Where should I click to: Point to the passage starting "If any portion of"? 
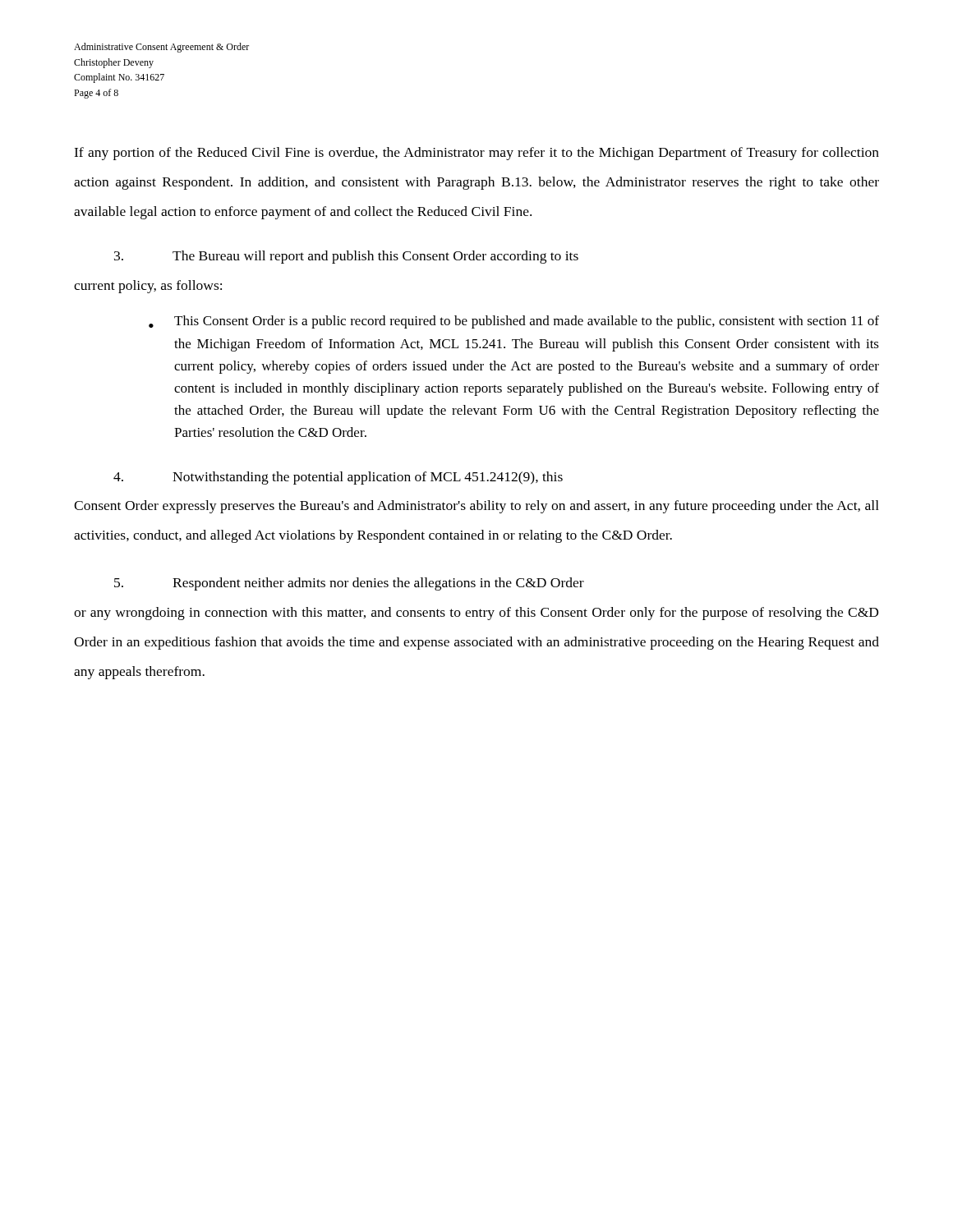476,181
